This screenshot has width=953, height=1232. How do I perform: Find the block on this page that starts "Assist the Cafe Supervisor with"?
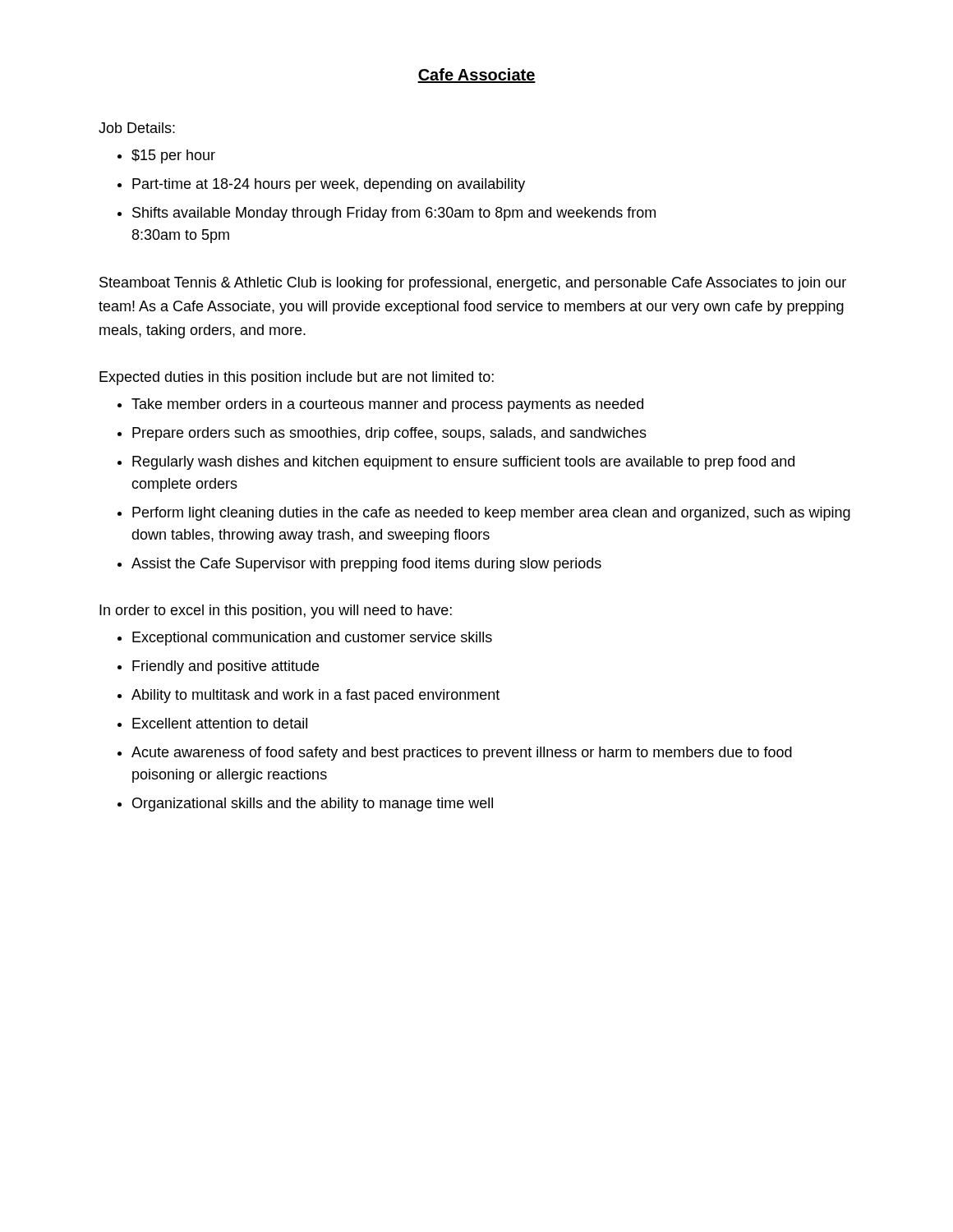point(476,564)
